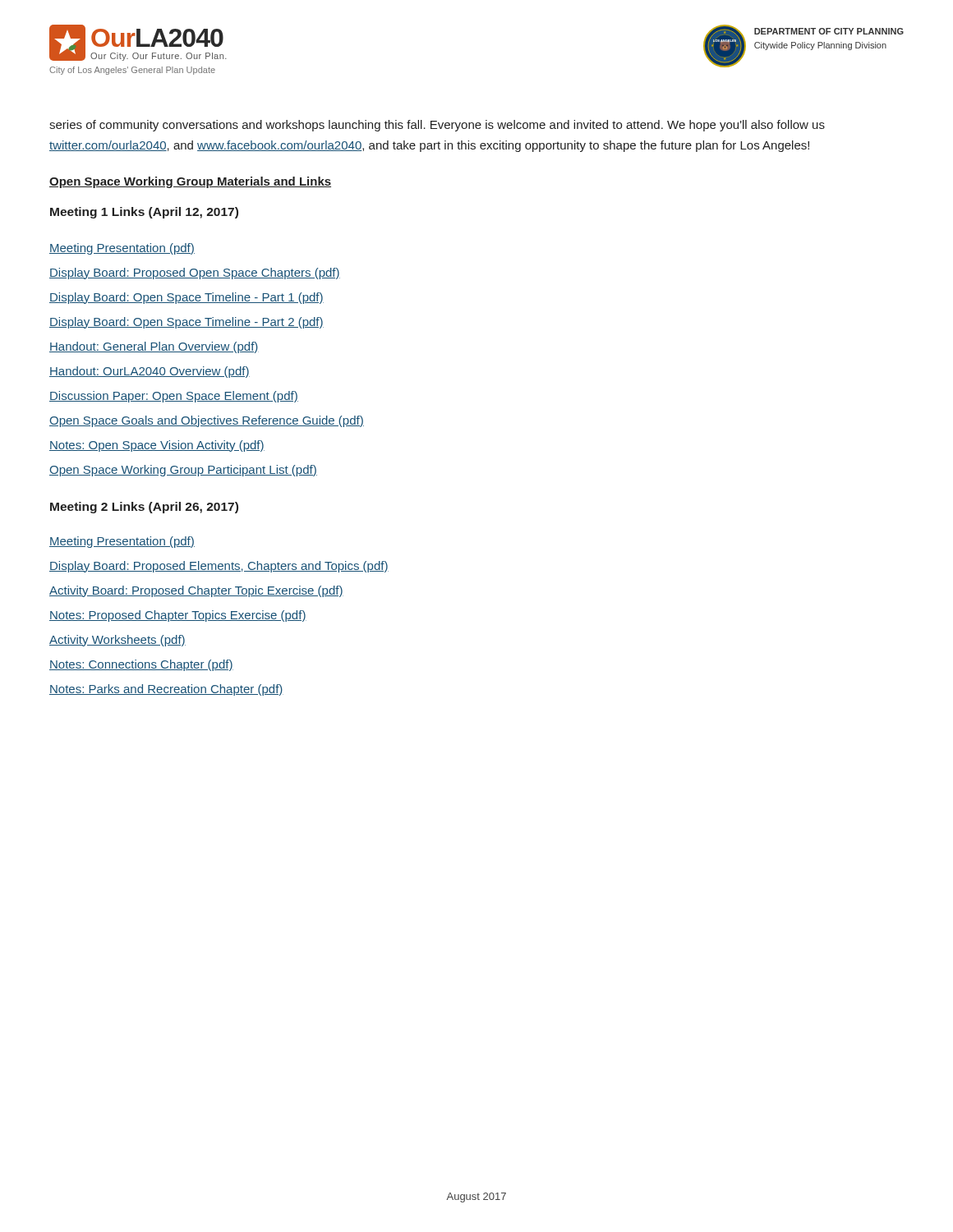Image resolution: width=953 pixels, height=1232 pixels.
Task: Navigate to the passage starting "Open Space Working Group Participant List"
Action: tap(183, 469)
